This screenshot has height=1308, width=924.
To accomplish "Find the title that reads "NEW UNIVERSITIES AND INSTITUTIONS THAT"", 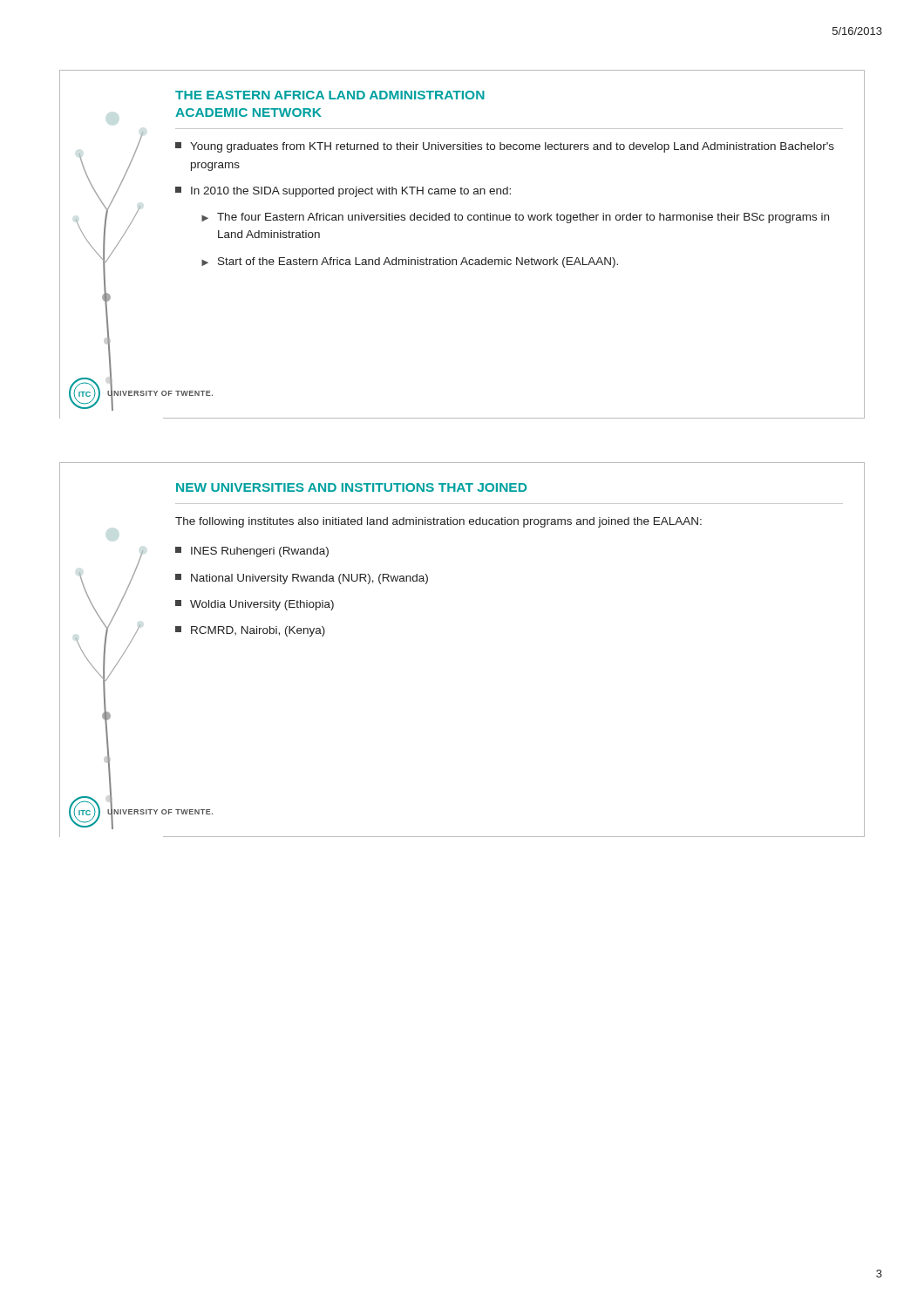I will tap(351, 487).
